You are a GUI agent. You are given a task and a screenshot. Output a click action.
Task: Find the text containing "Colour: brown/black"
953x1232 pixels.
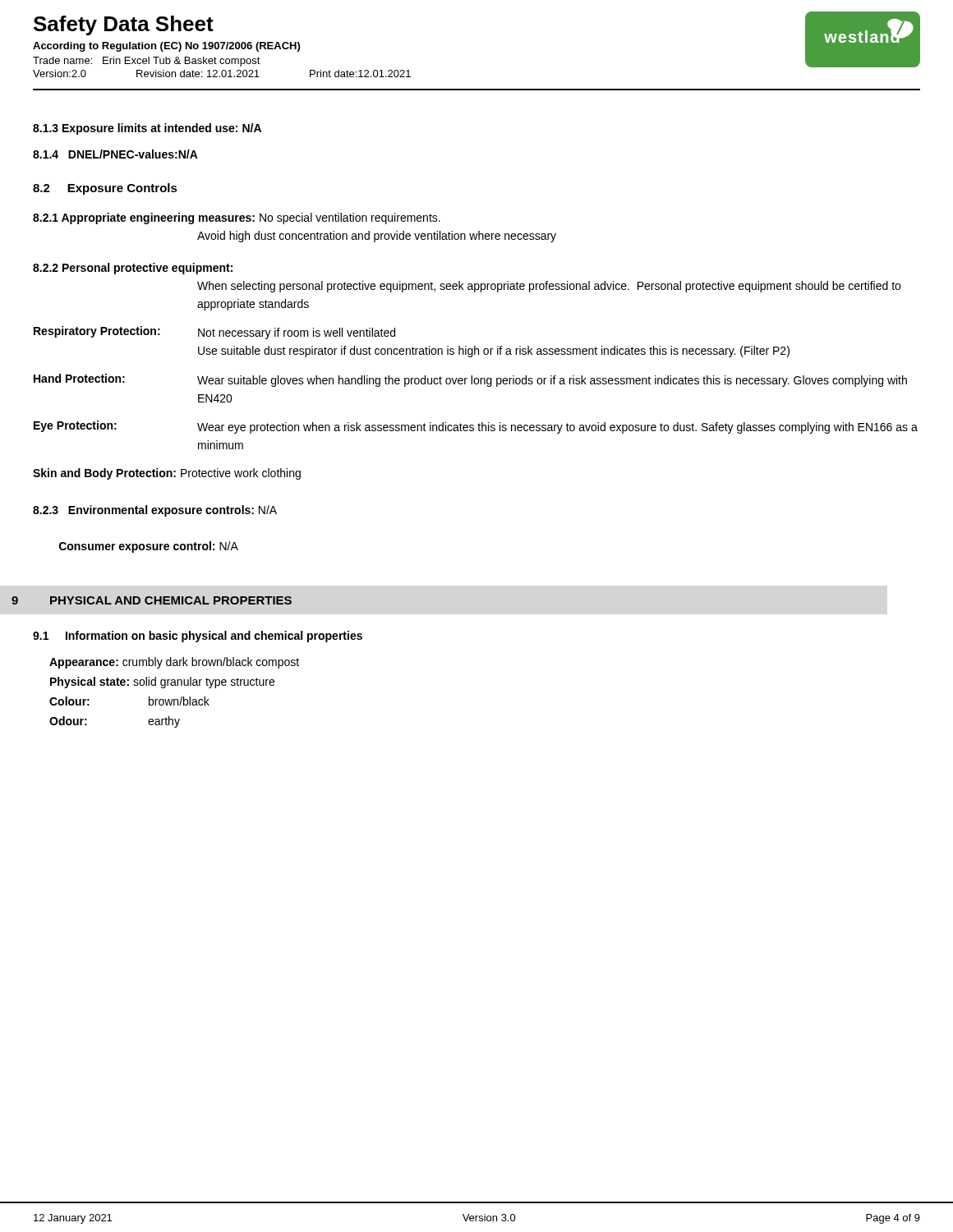tap(71, 700)
